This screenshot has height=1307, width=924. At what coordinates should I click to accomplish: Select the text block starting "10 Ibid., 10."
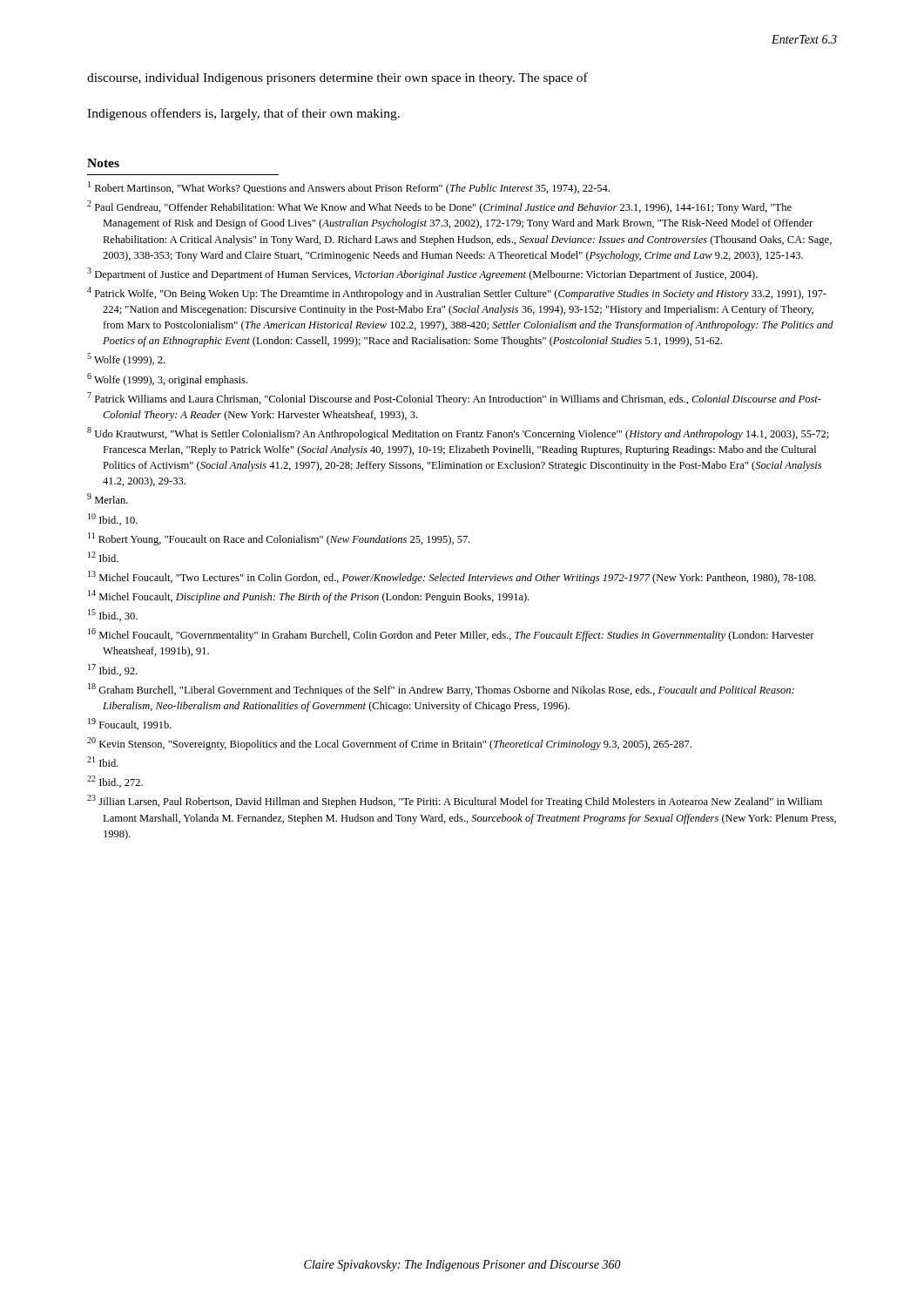(112, 519)
